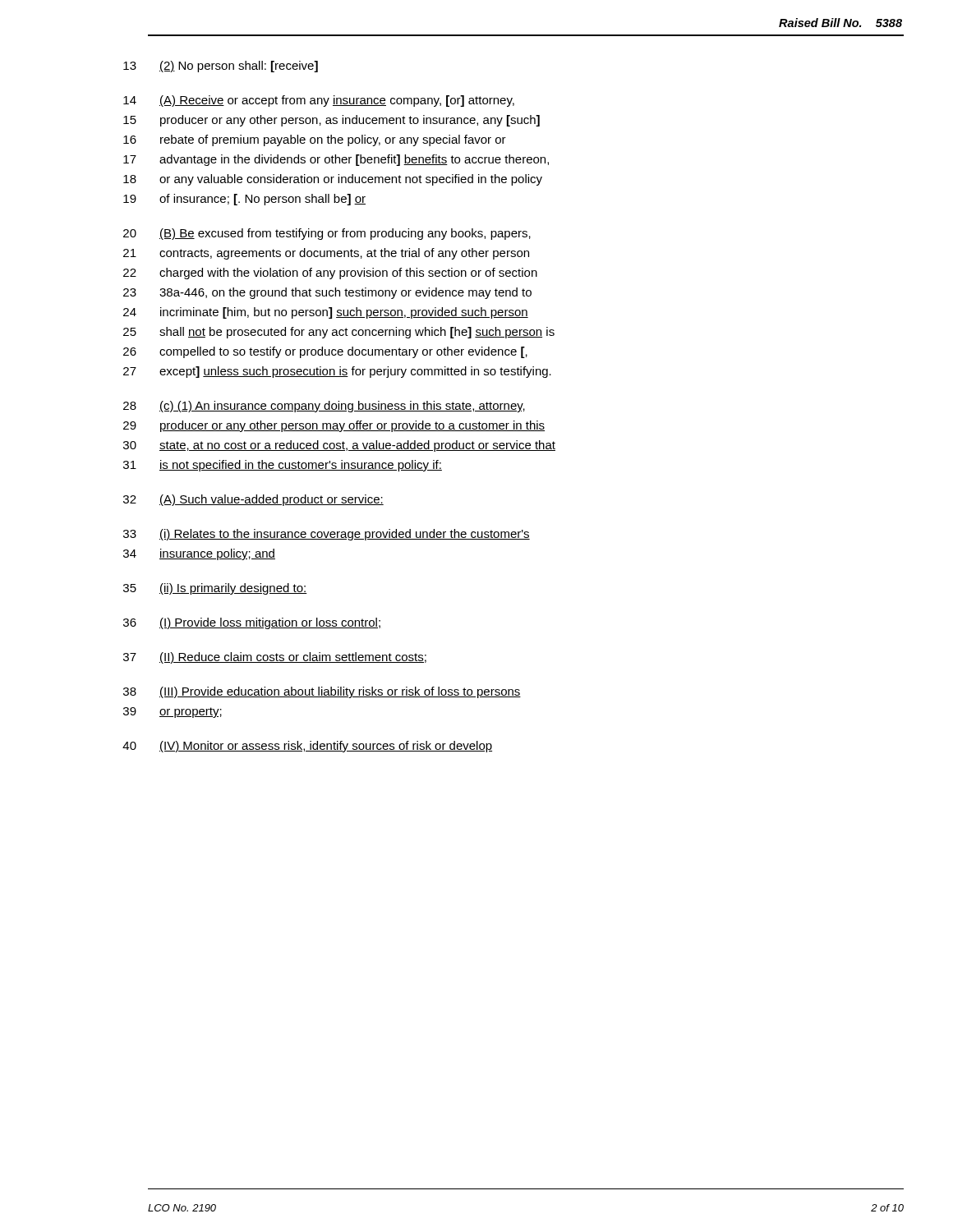Locate the block of text that opens with "20 (B) Be"
This screenshot has width=953, height=1232.
tap(478, 302)
